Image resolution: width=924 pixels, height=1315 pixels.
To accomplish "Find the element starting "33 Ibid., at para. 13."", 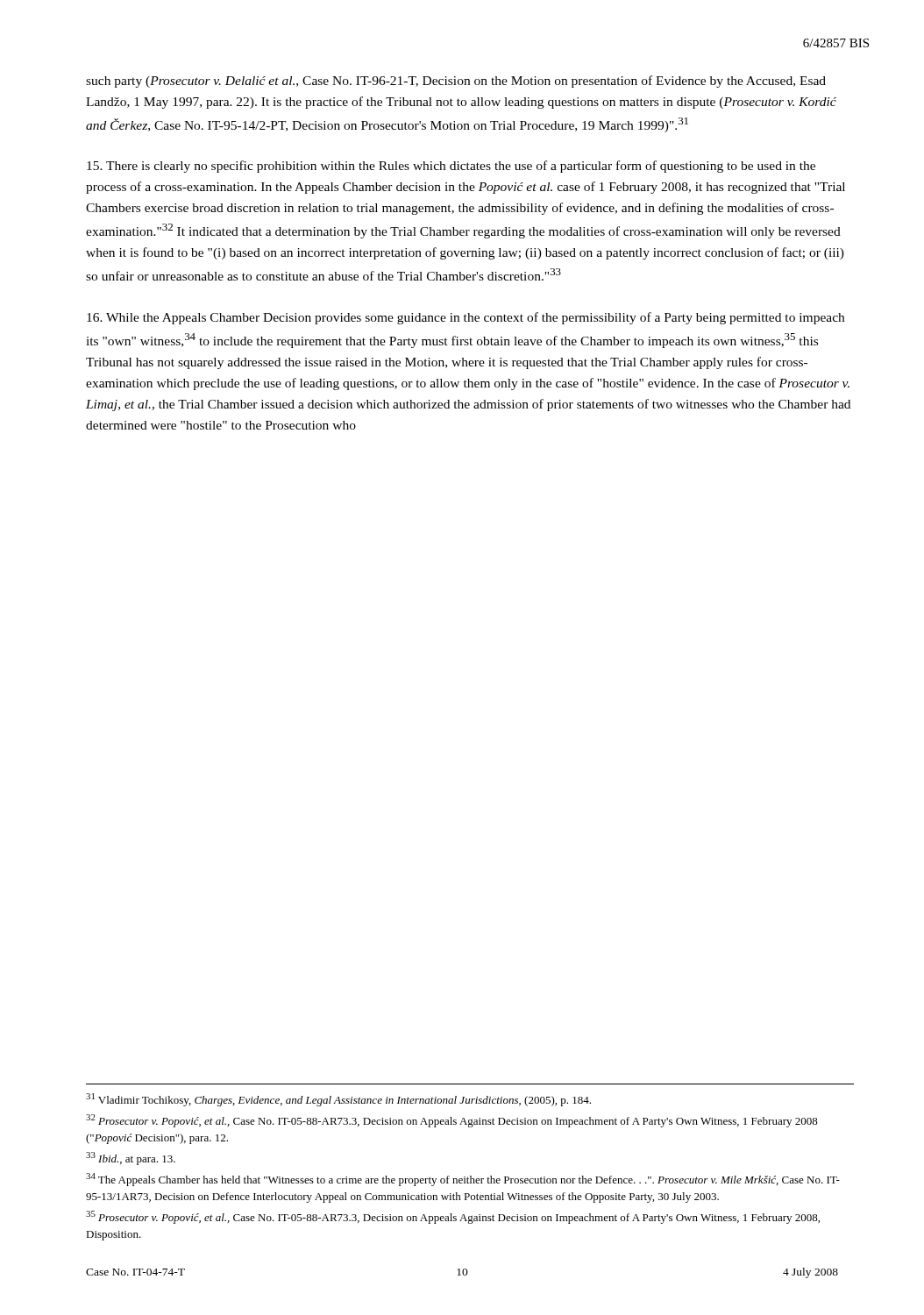I will (x=131, y=1157).
